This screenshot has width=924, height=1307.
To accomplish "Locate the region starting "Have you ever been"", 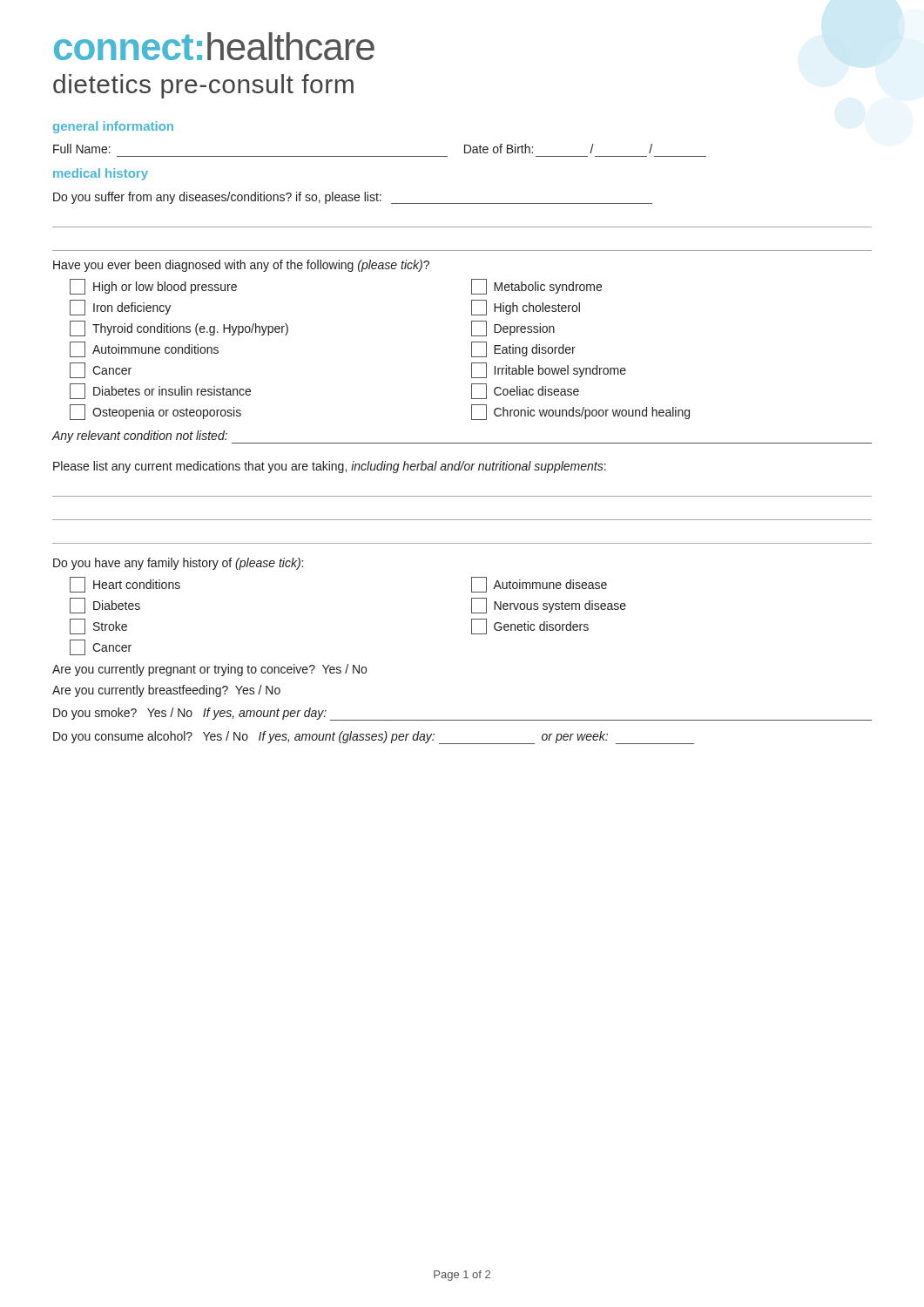I will click(x=241, y=266).
